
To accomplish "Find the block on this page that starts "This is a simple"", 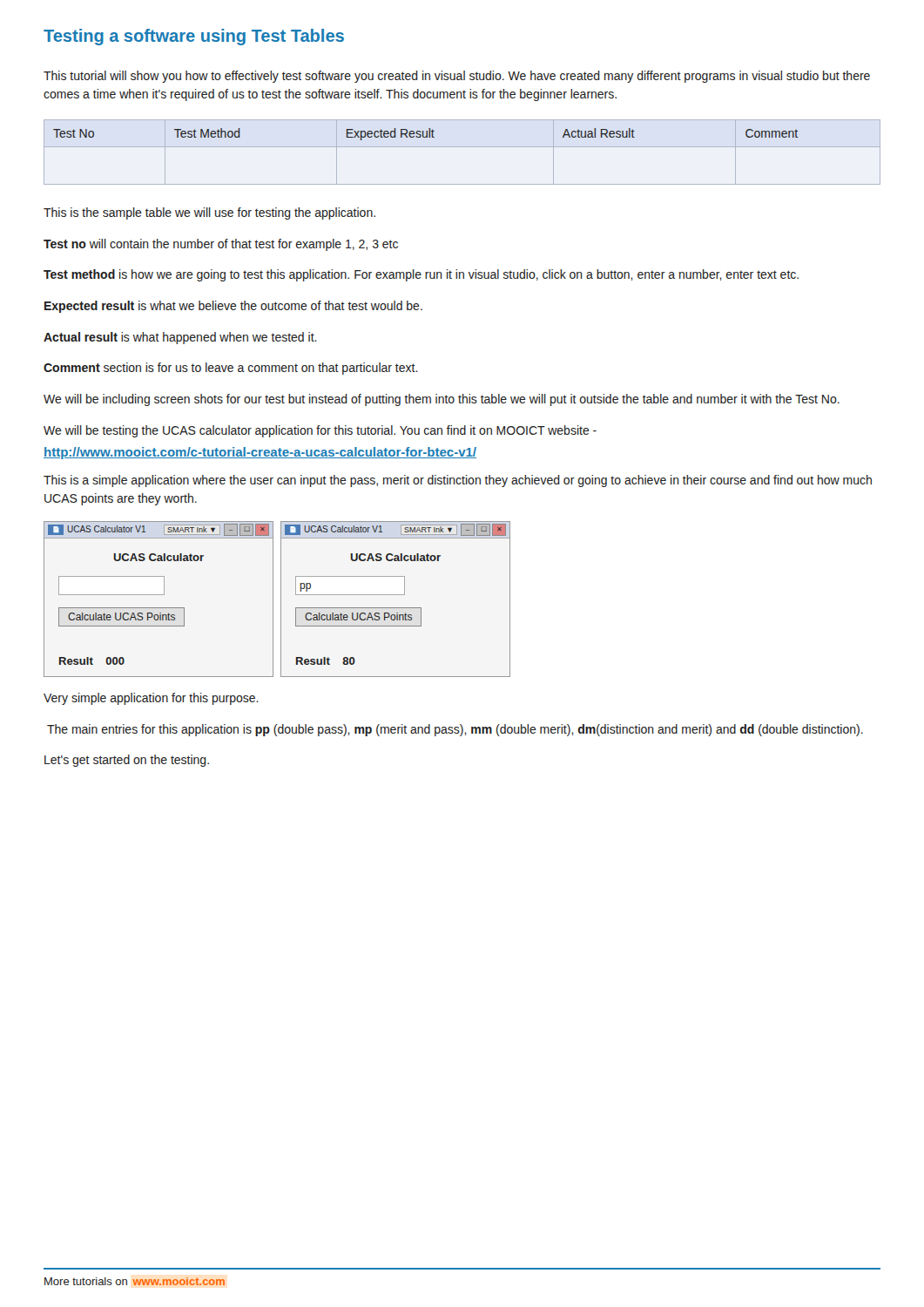I will (462, 490).
